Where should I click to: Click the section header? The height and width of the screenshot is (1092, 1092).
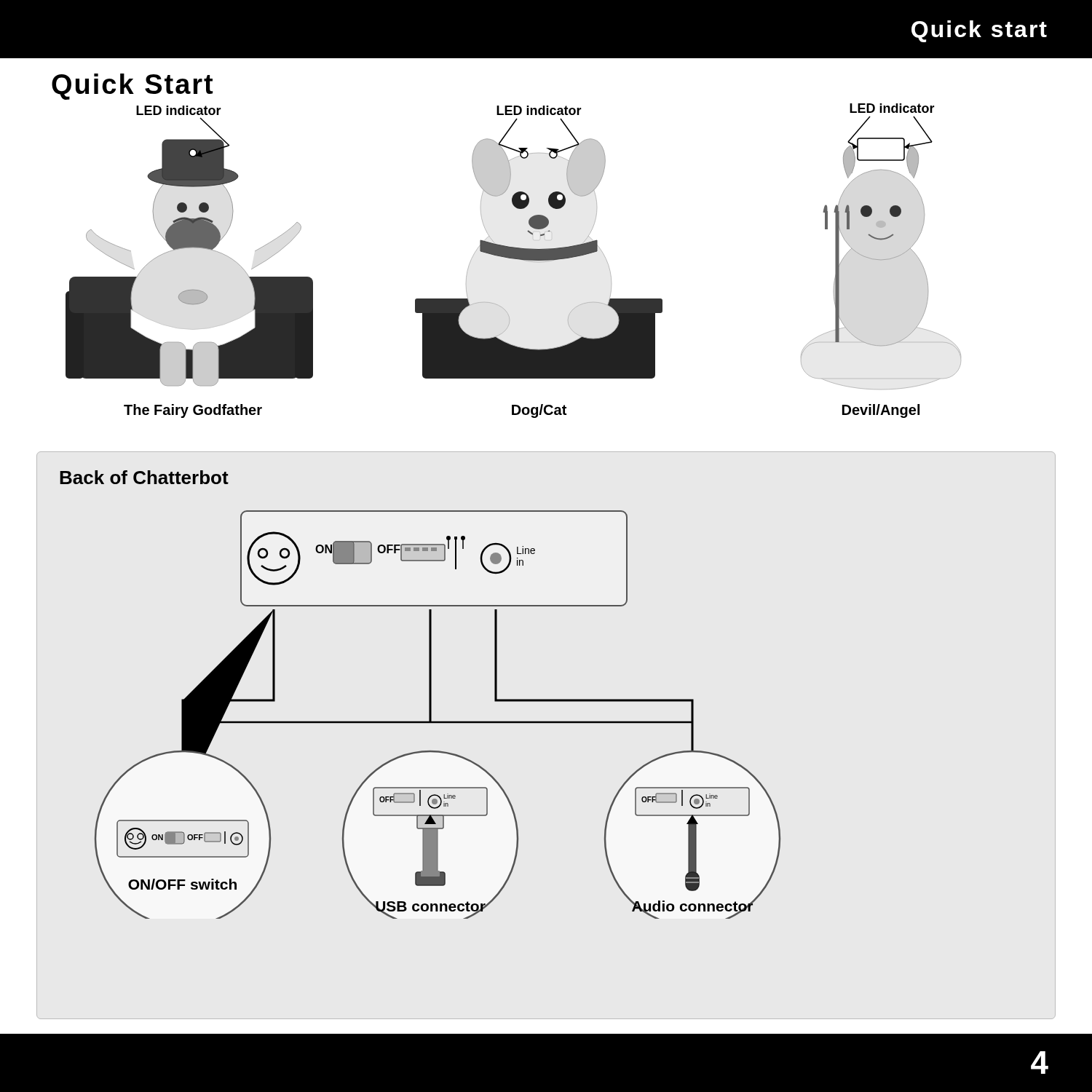pyautogui.click(x=144, y=478)
